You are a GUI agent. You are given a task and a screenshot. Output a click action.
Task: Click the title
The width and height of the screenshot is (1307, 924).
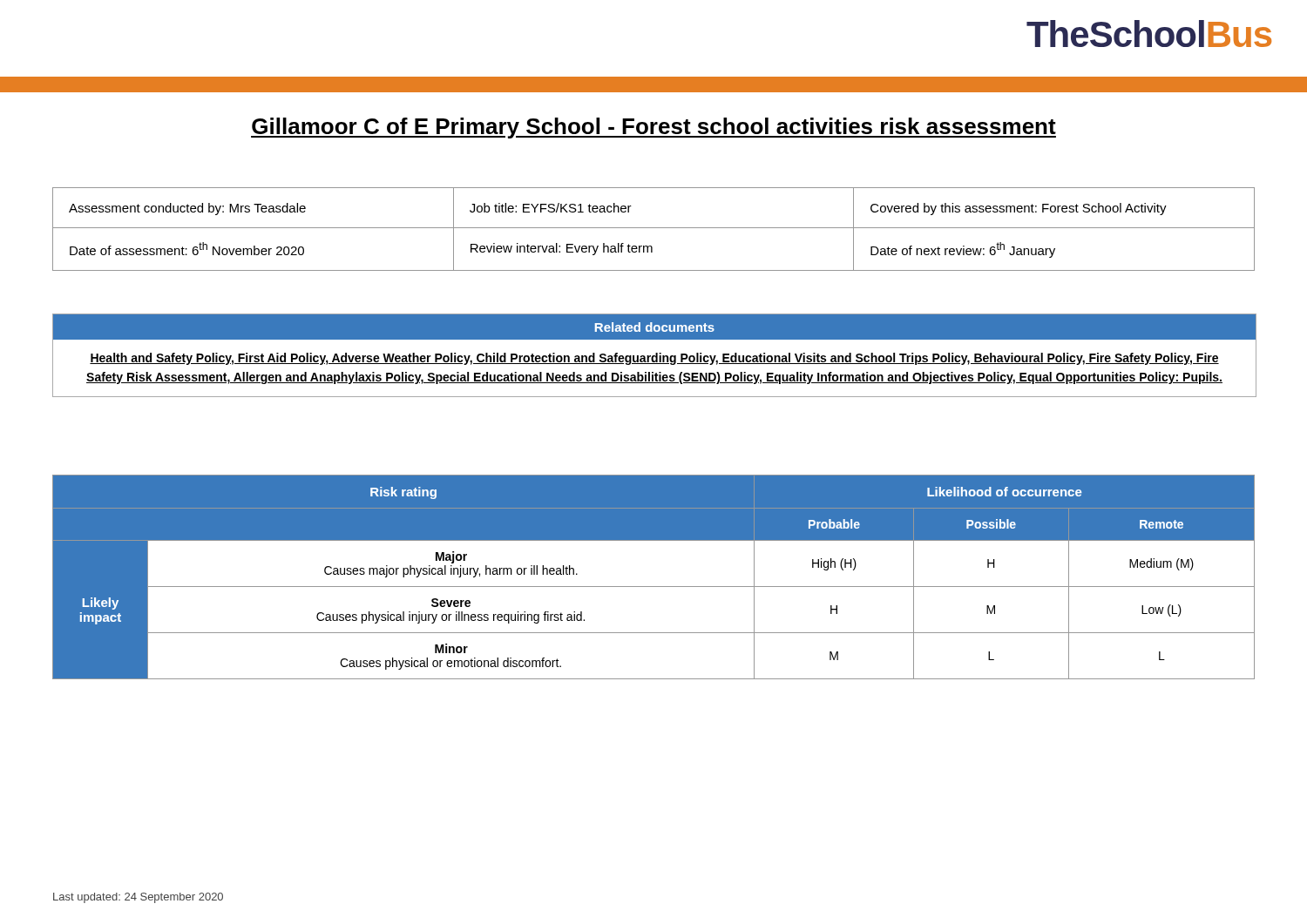point(654,127)
